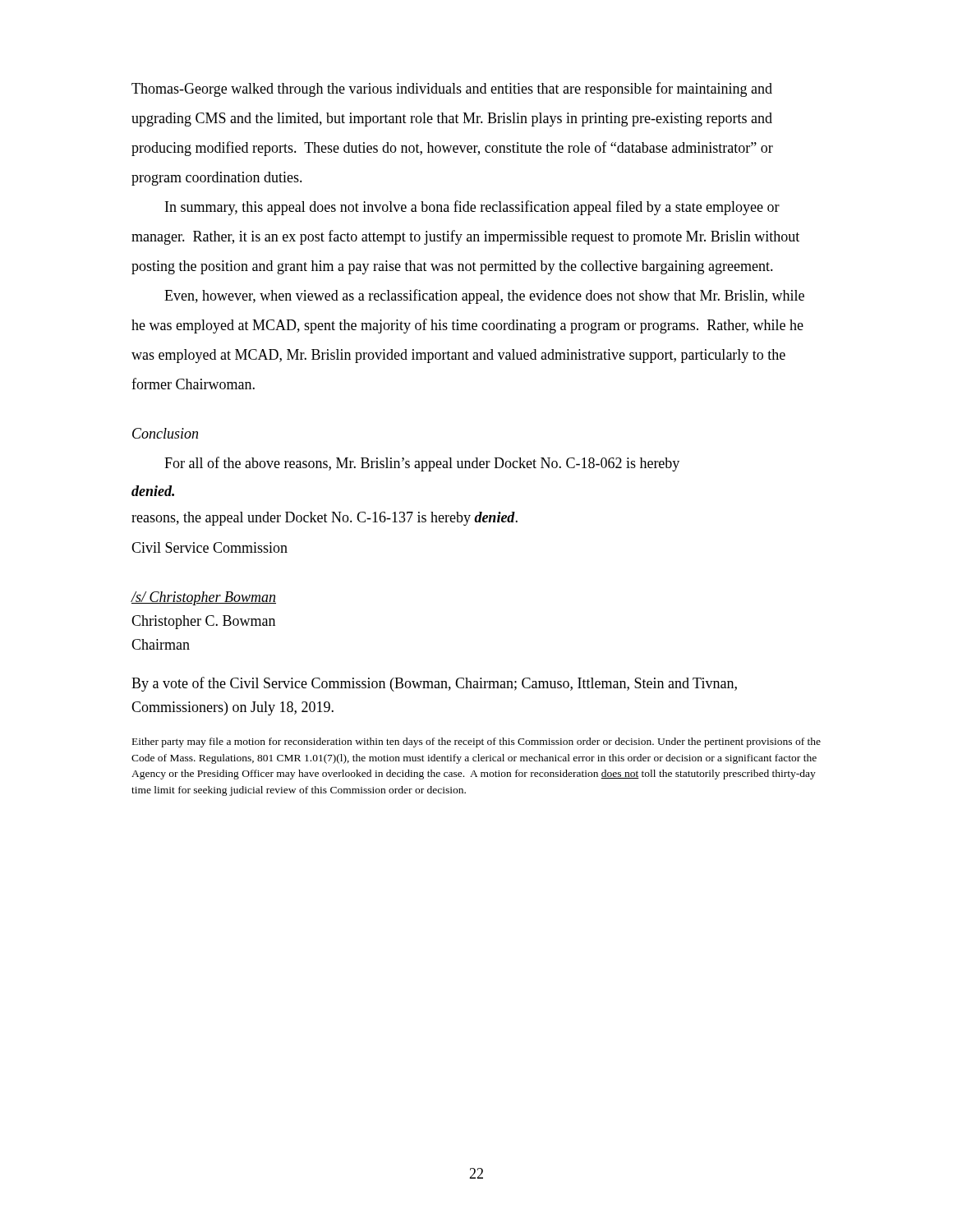Click the passage that begins "By a vote of the Civil Service Commission"
The height and width of the screenshot is (1232, 953).
coord(435,695)
